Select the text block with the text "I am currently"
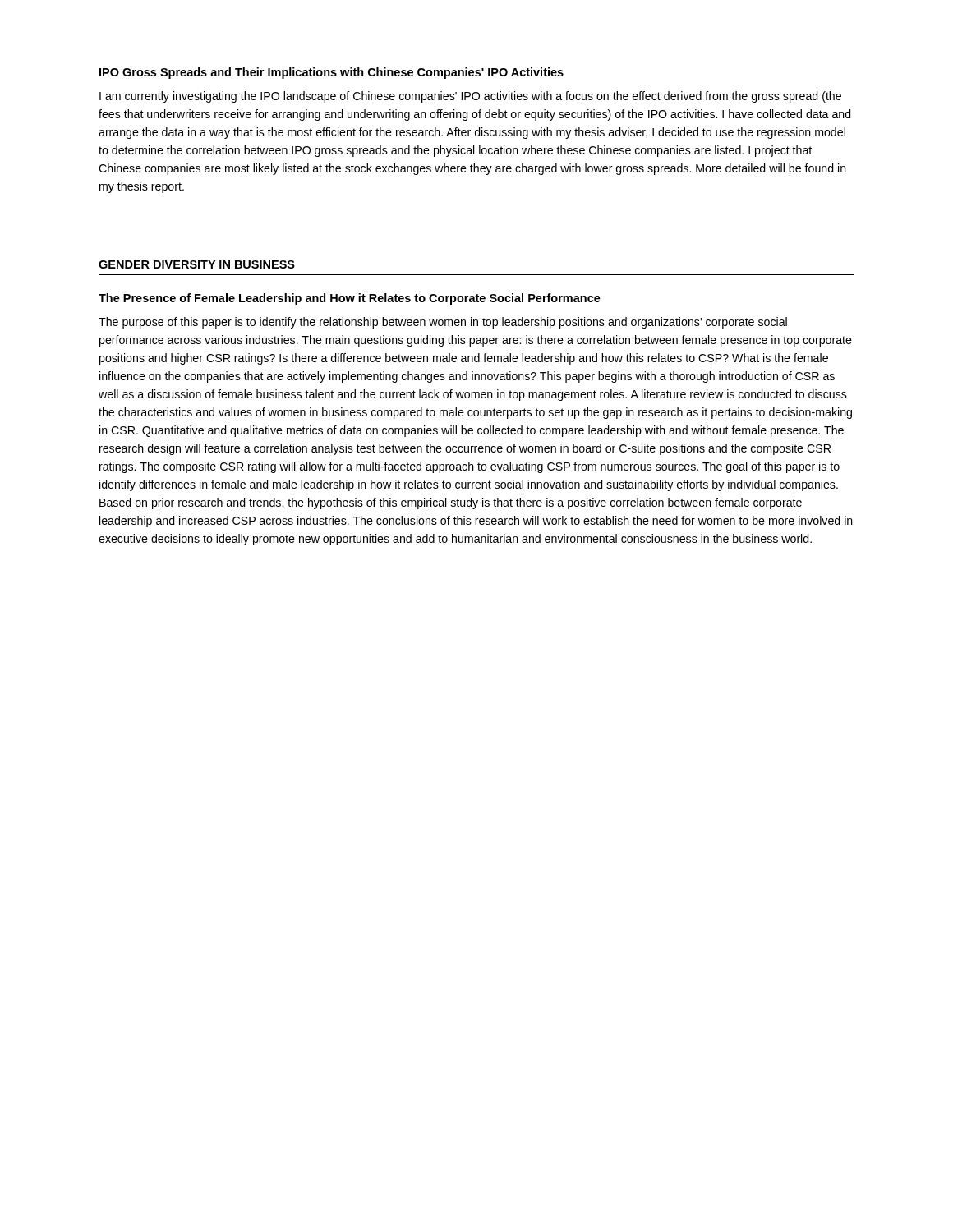Viewport: 953px width, 1232px height. coord(475,141)
